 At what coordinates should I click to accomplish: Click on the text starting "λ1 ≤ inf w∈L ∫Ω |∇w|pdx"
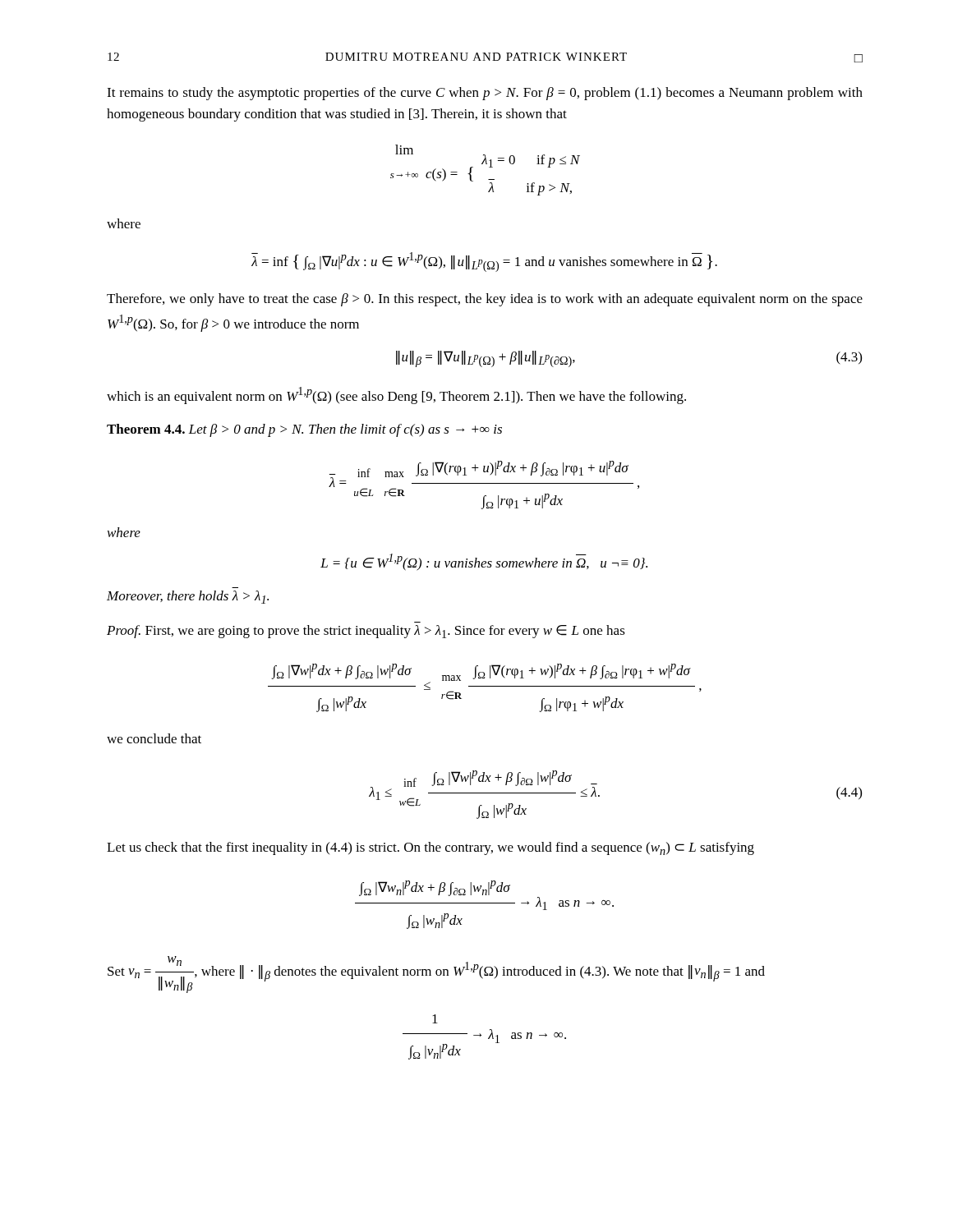point(616,793)
